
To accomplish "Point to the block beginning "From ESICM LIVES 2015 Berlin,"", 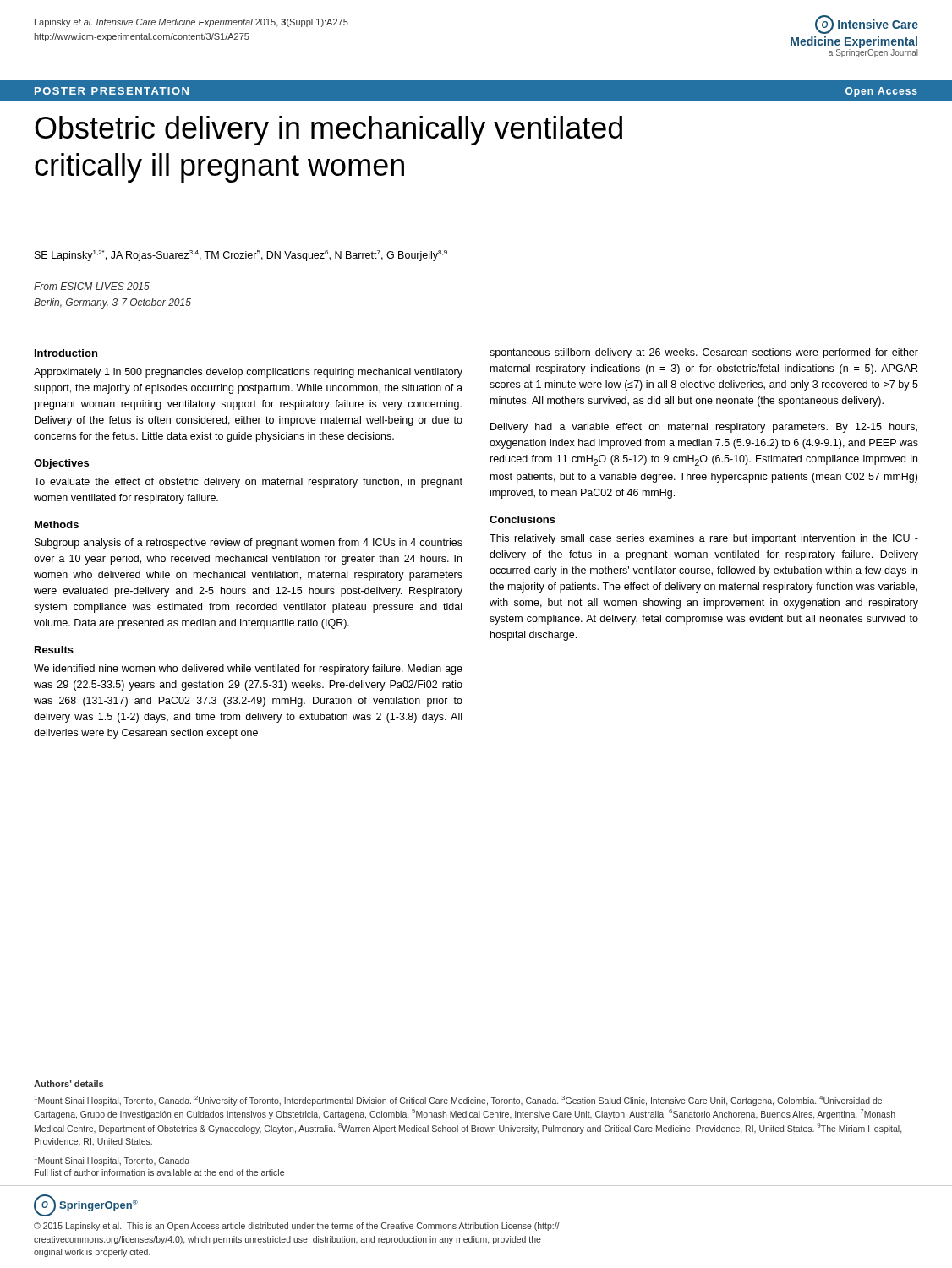I will pos(112,295).
